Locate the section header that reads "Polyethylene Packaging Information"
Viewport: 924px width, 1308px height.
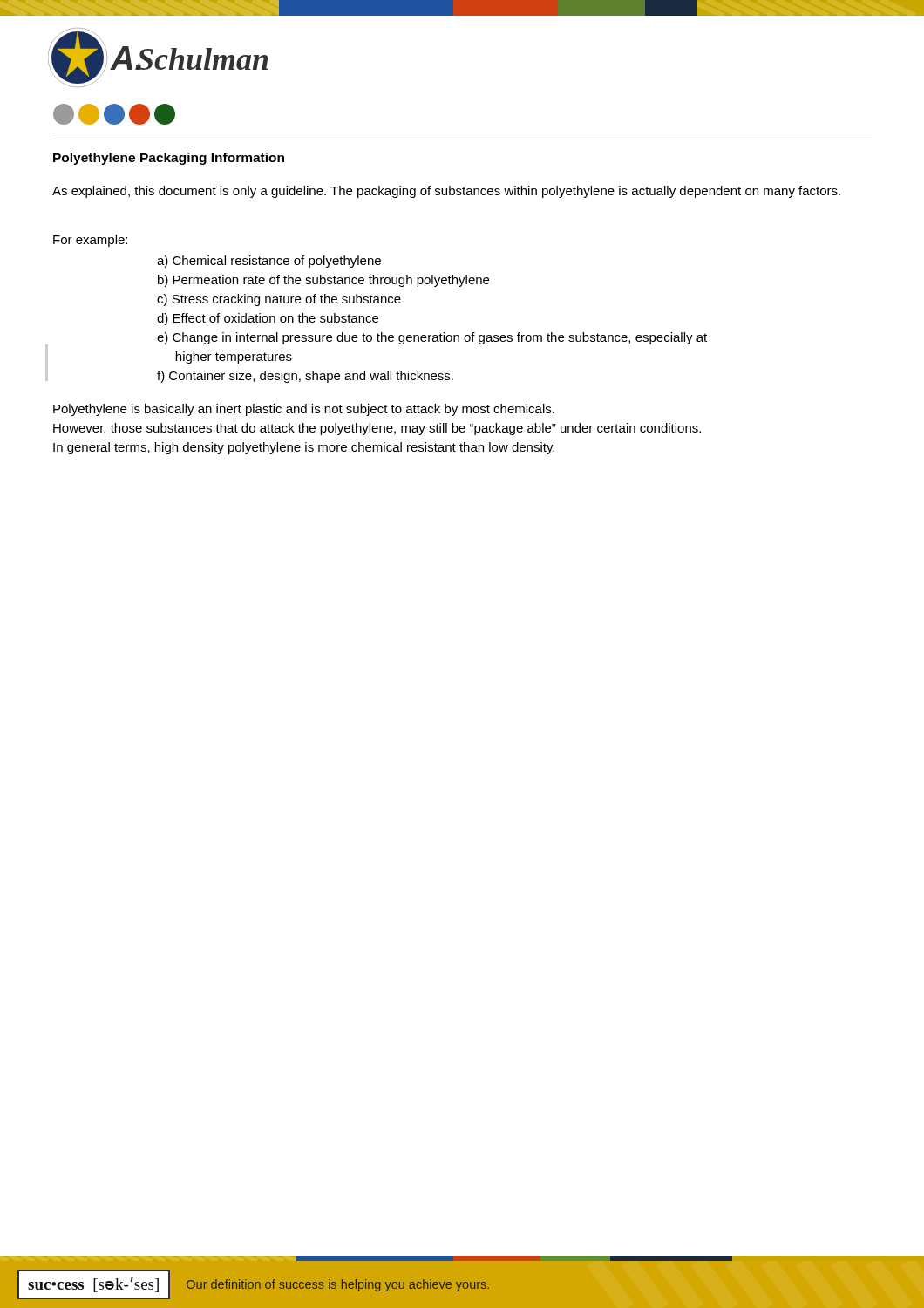pyautogui.click(x=169, y=159)
